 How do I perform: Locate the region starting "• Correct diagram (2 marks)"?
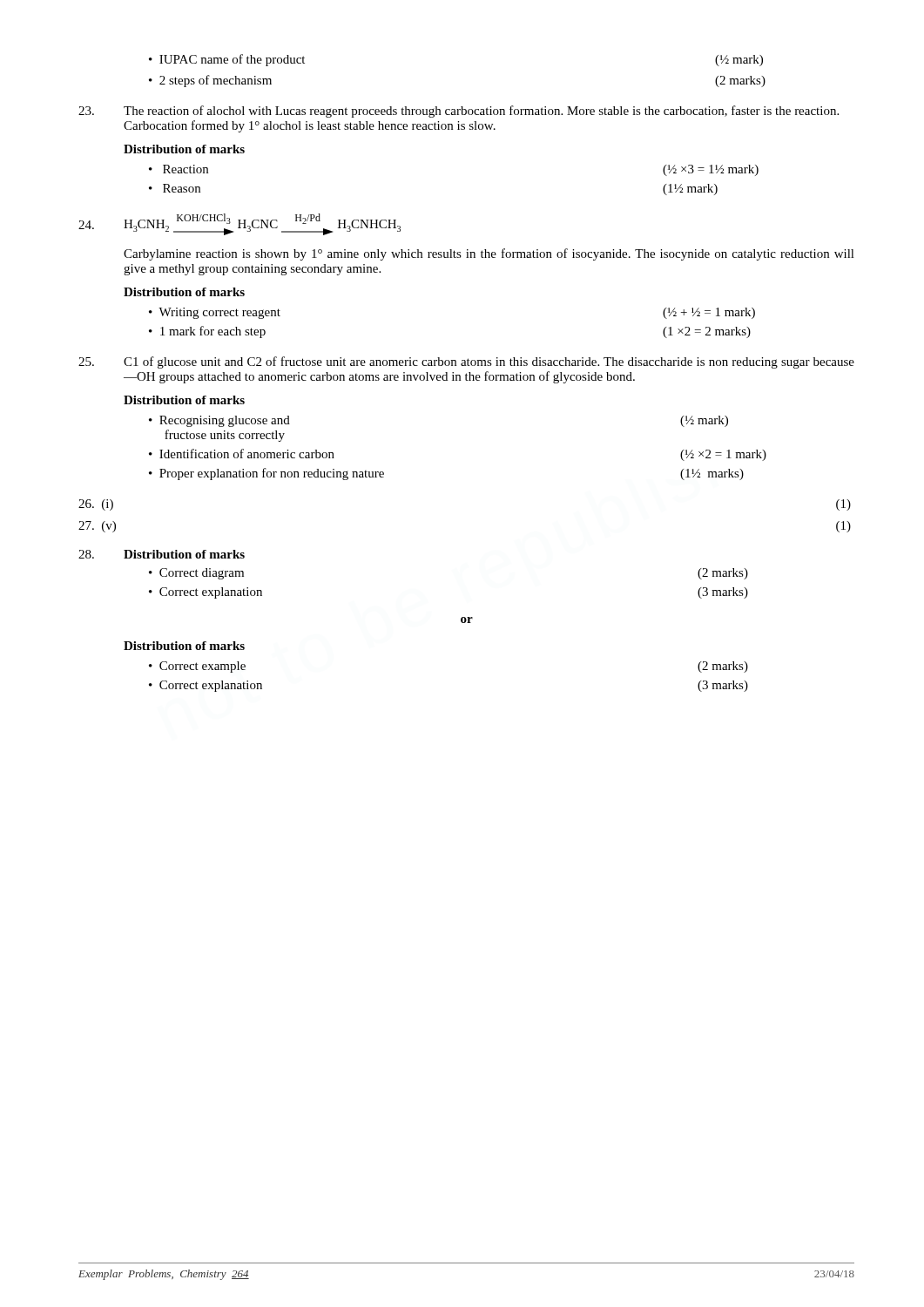196,574
